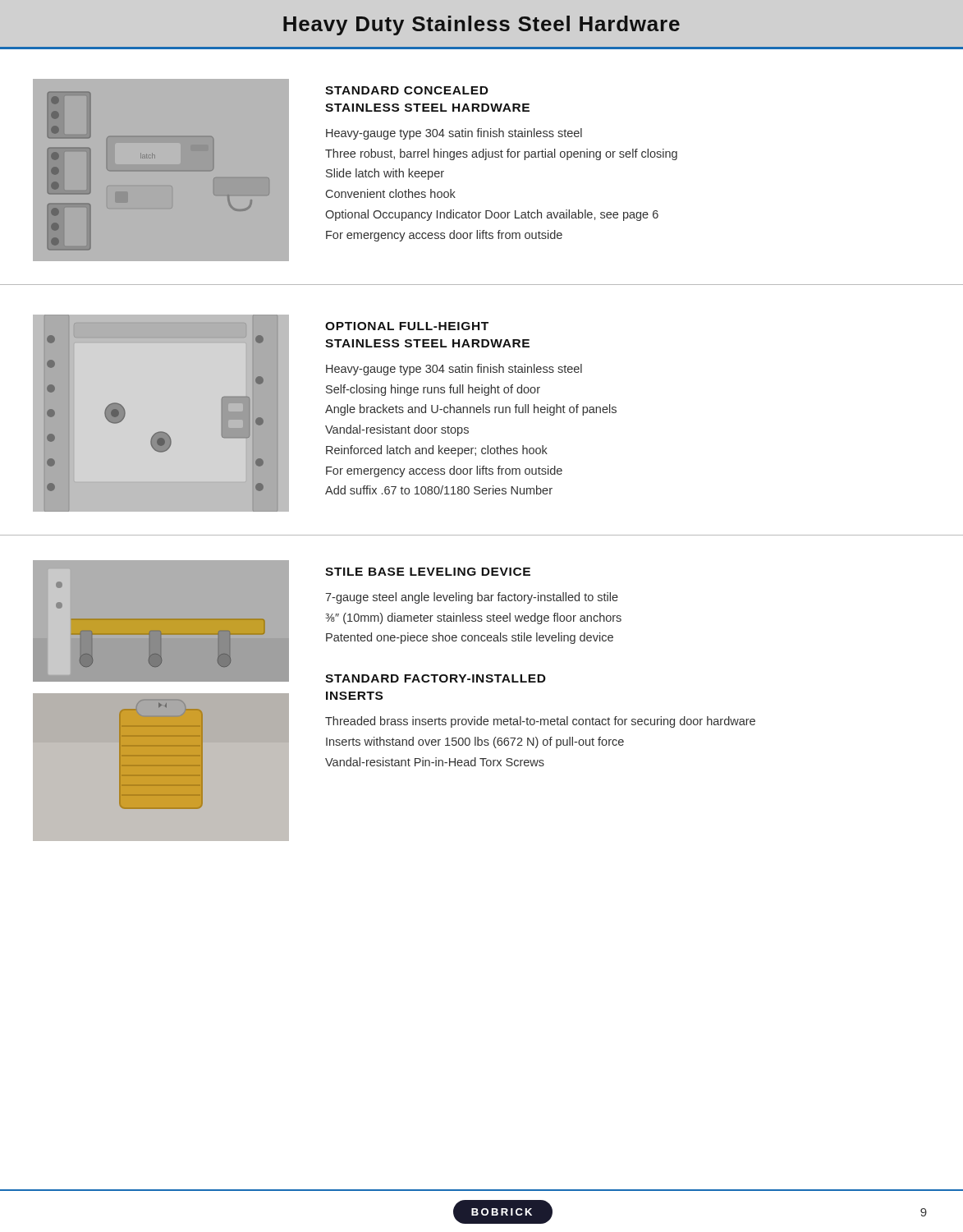Image resolution: width=963 pixels, height=1232 pixels.
Task: Click on the section header containing "Standard Factory-InstalledInserts"
Action: [x=436, y=687]
